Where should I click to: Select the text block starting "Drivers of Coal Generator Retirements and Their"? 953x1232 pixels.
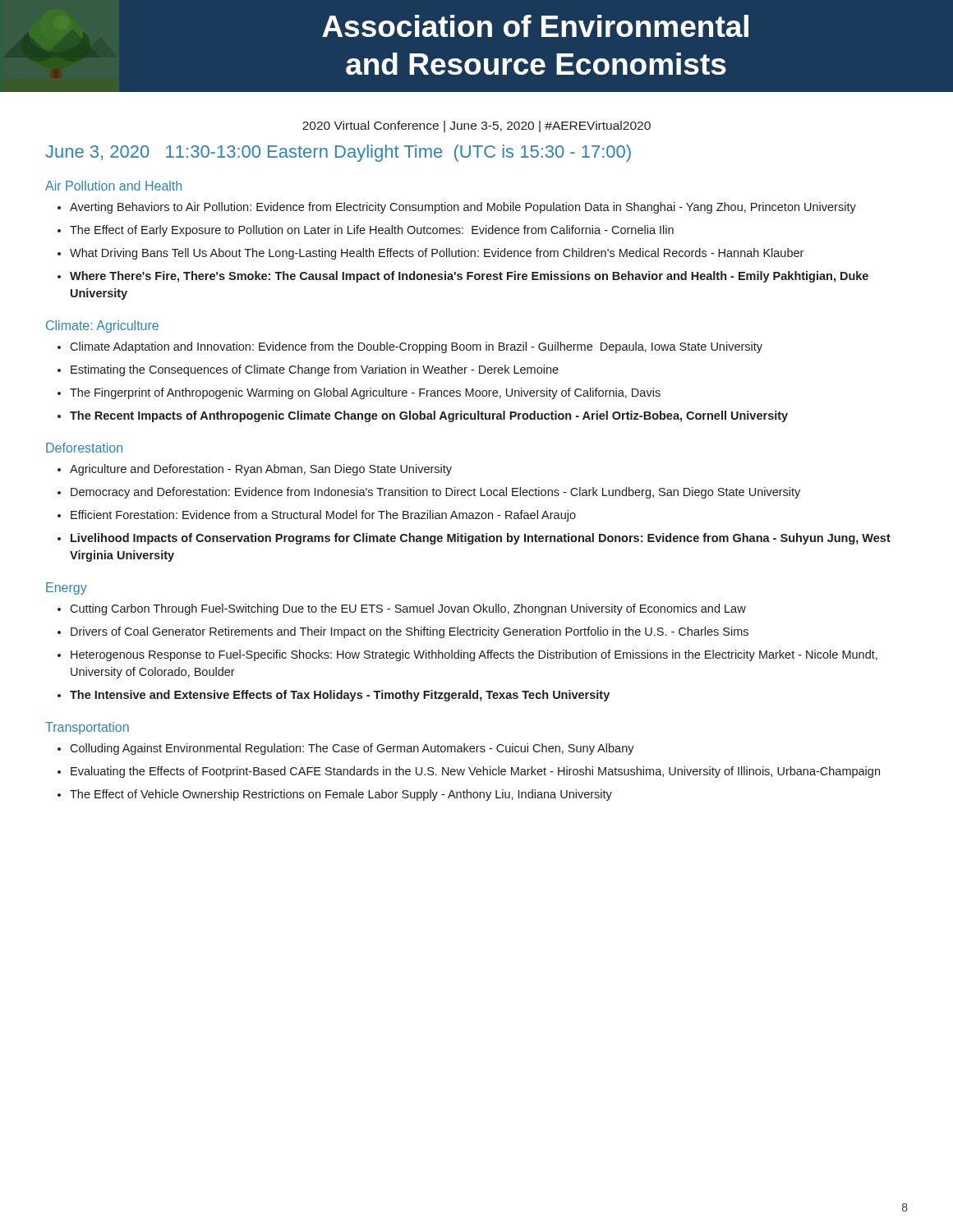(409, 632)
